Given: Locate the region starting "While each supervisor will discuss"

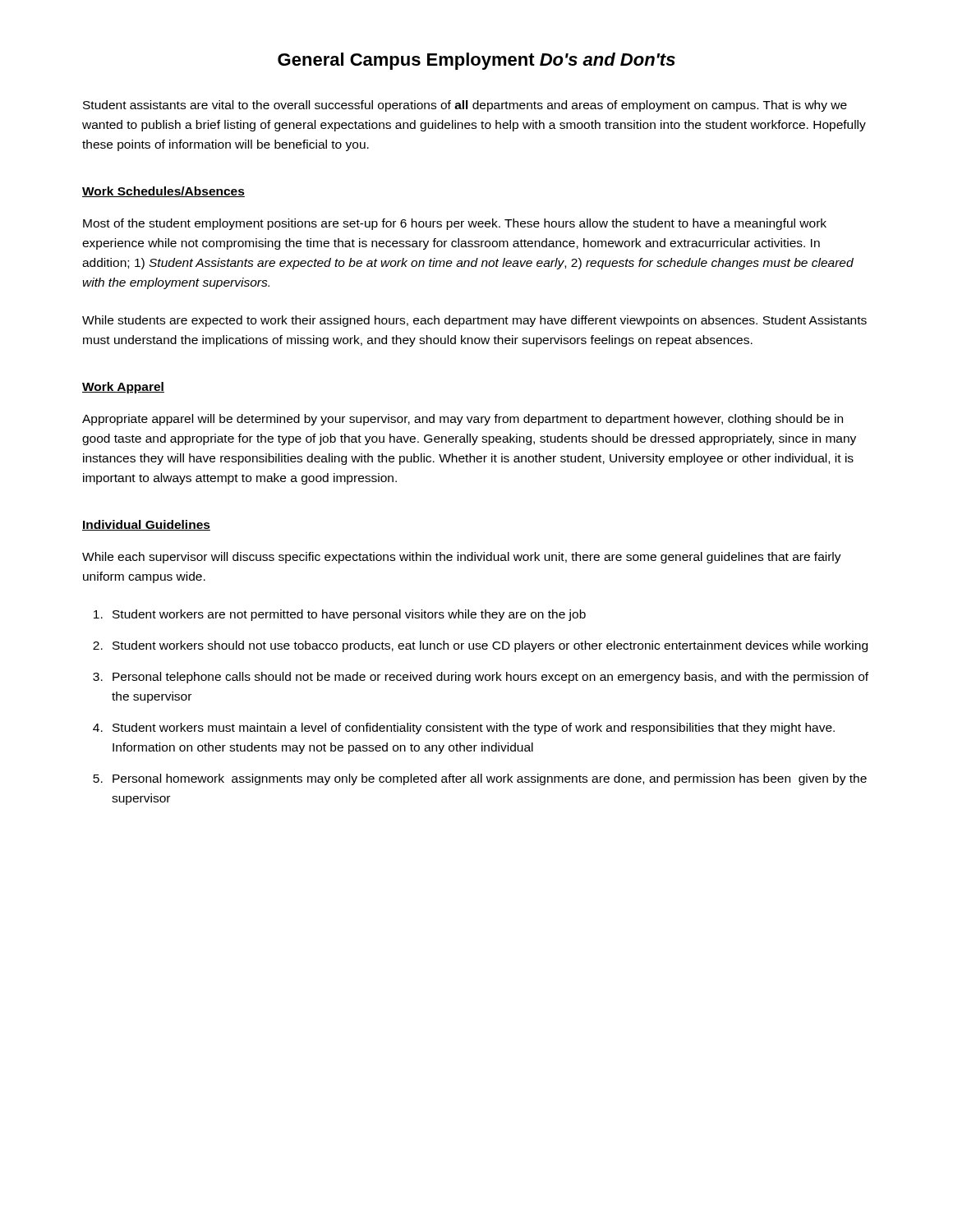Looking at the screenshot, I should 462,566.
